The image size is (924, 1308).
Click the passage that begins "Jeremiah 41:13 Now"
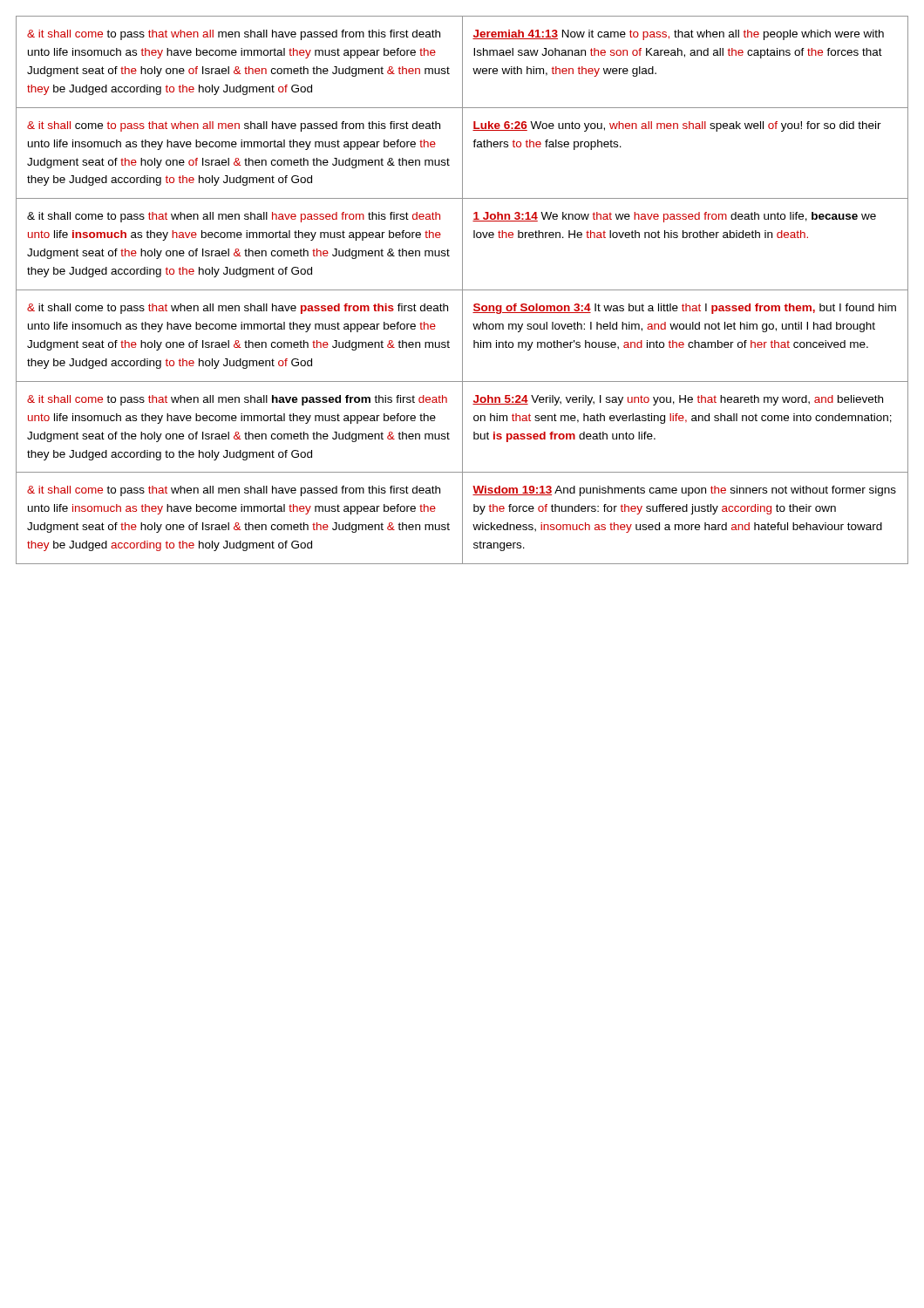pyautogui.click(x=679, y=52)
